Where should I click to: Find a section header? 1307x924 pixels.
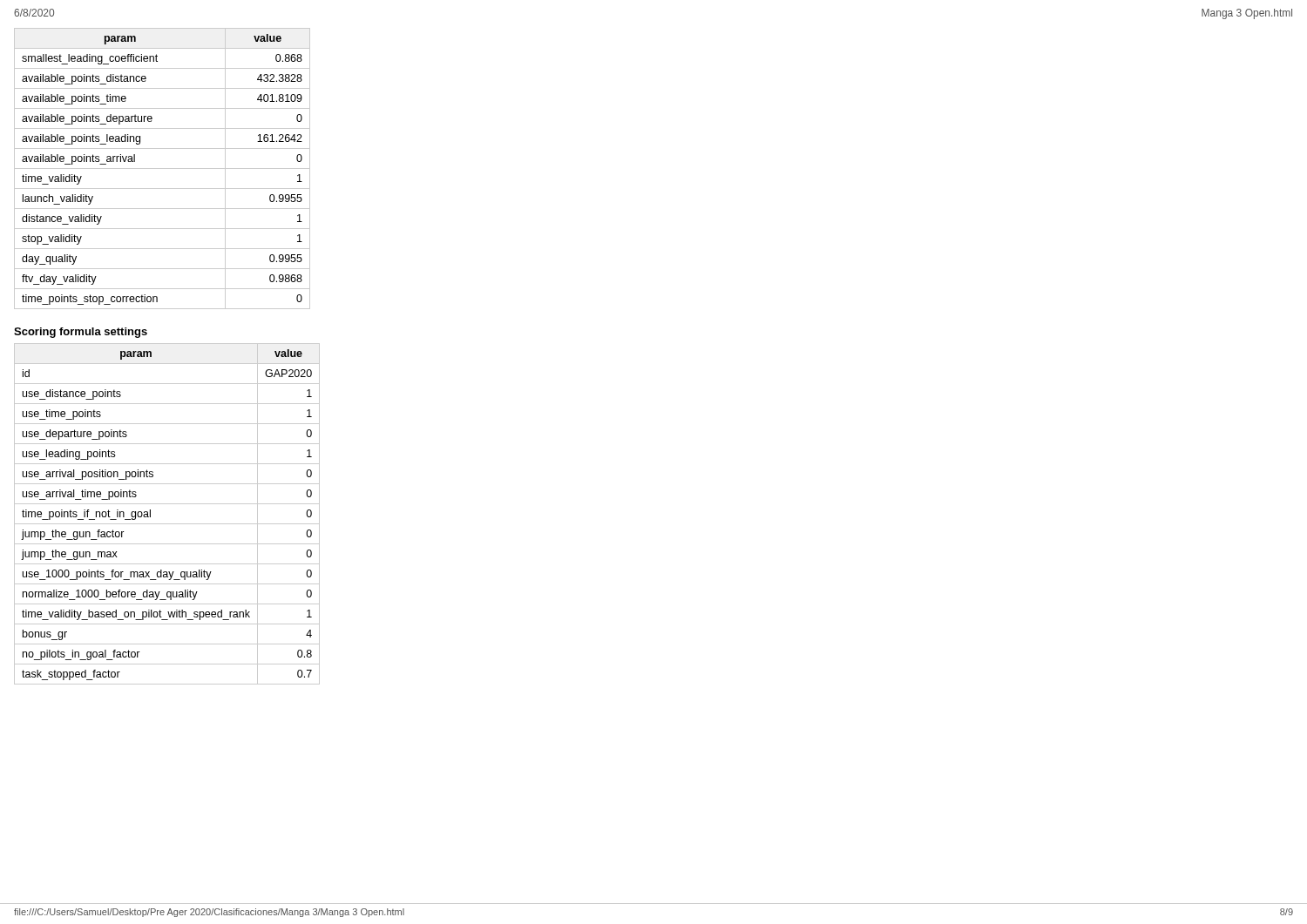(81, 331)
